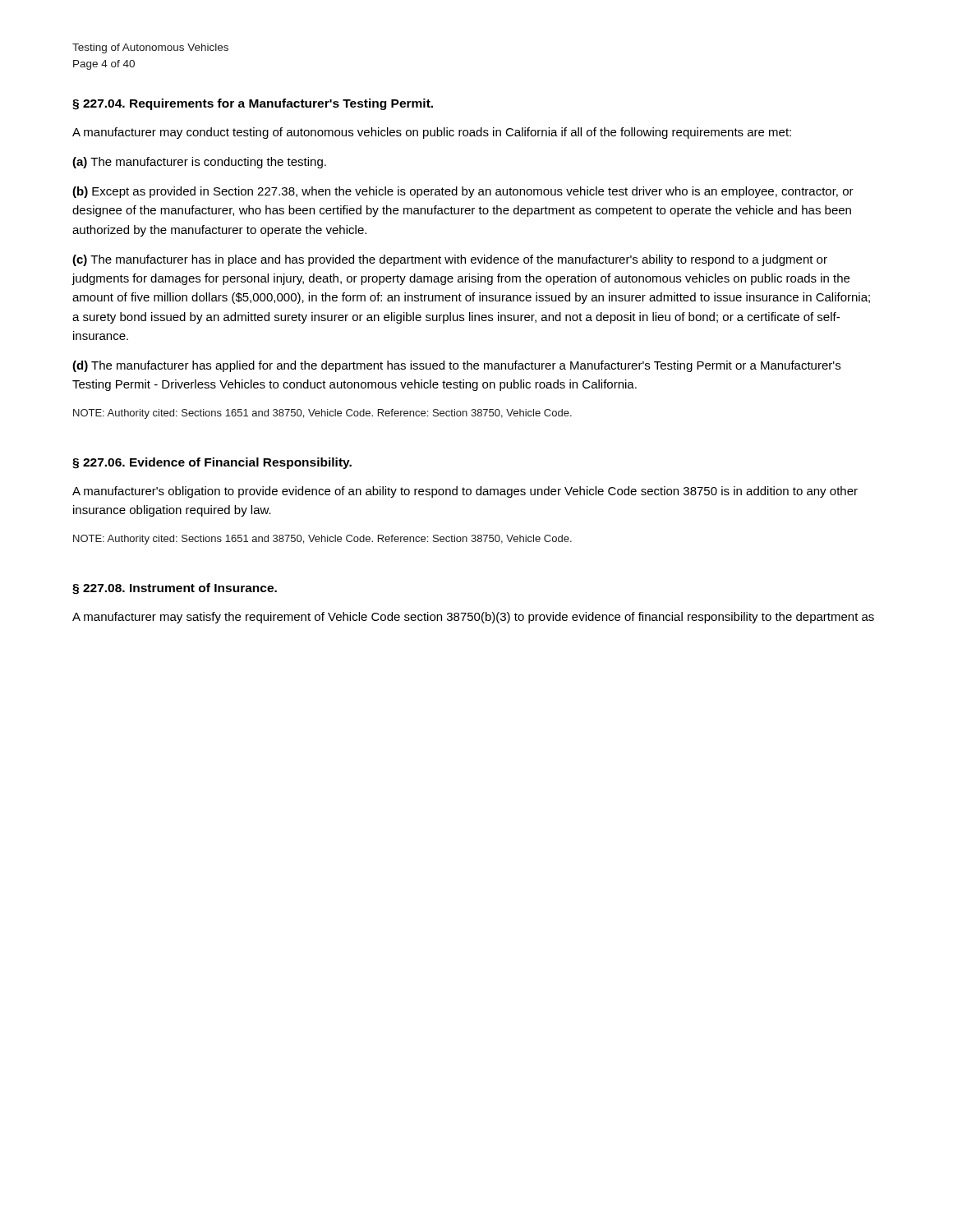Point to the text block starting "(d) The manufacturer has applied"

click(x=457, y=375)
